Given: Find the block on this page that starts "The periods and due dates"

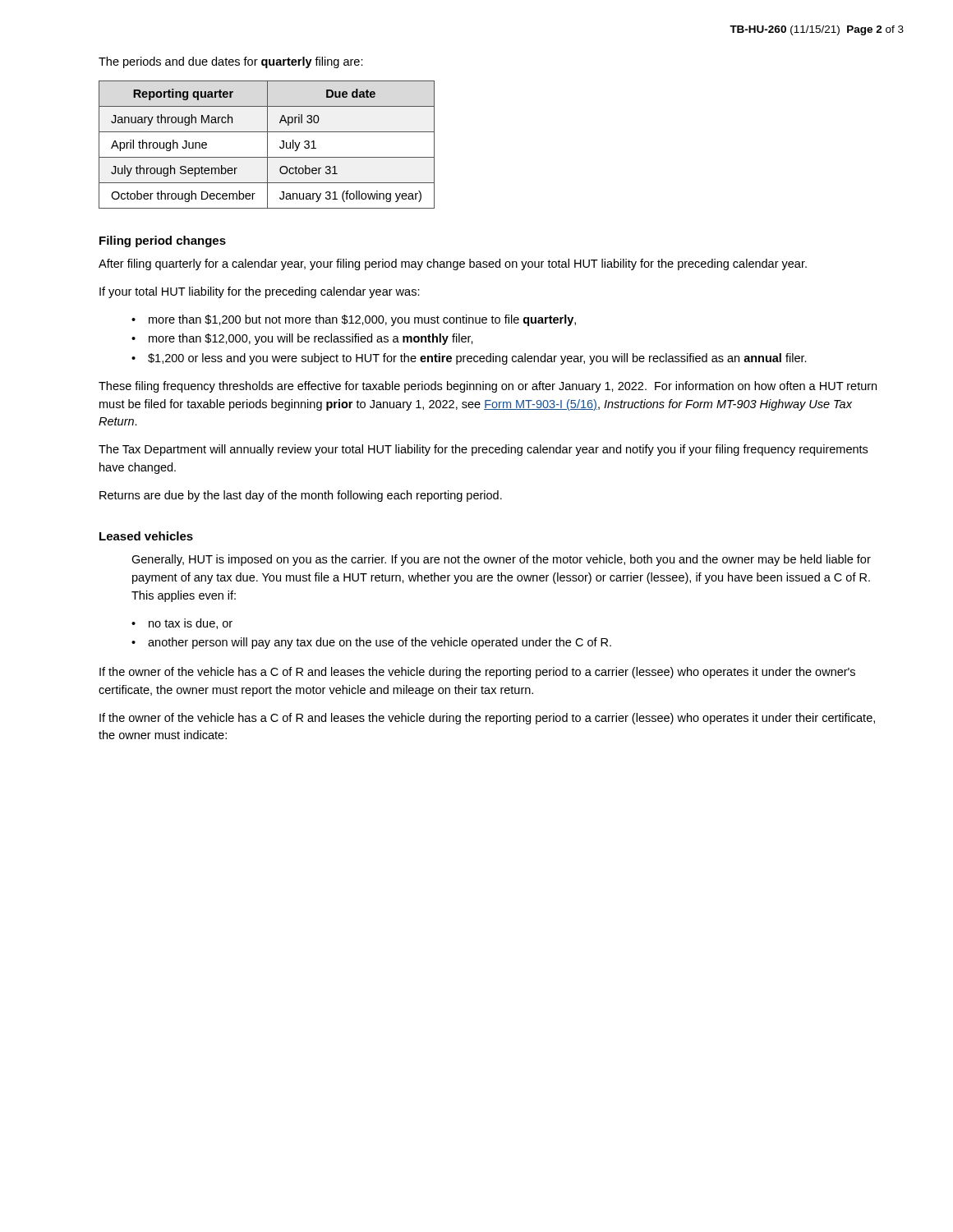Looking at the screenshot, I should click(231, 62).
